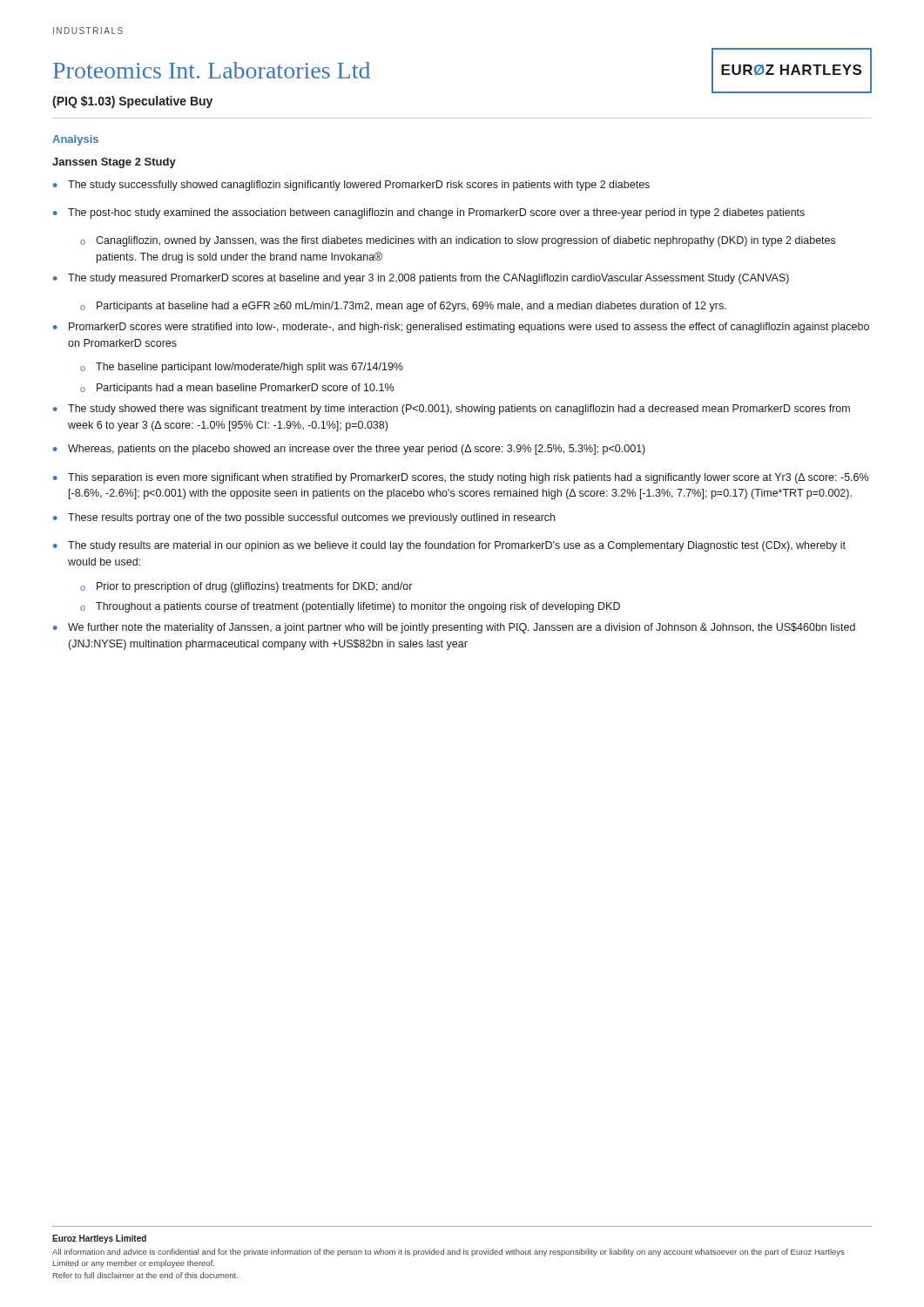Click on the passage starting "• The study showed there was"
Viewport: 924px width, 1307px height.
[x=462, y=417]
